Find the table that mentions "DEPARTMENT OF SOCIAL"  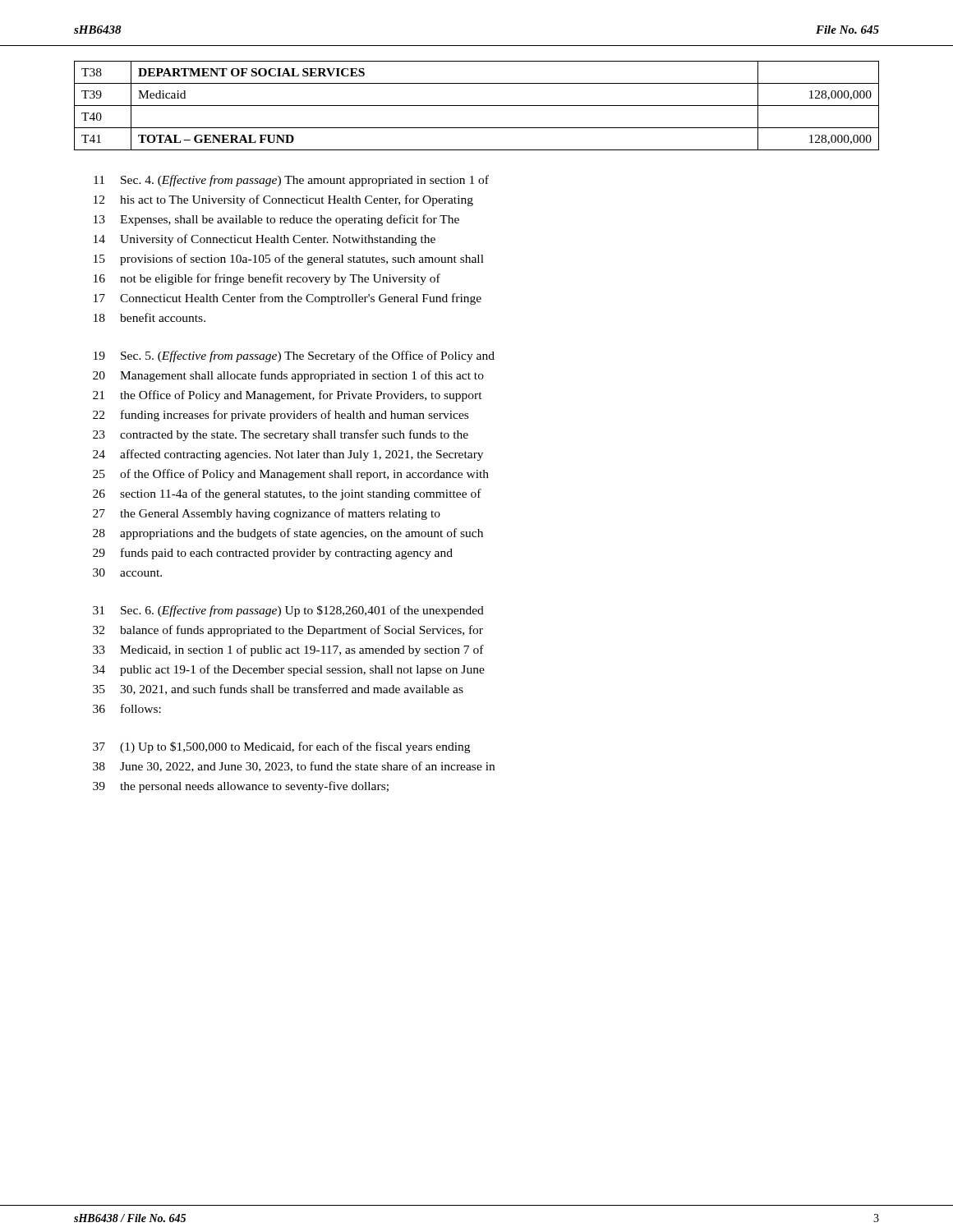[x=476, y=106]
